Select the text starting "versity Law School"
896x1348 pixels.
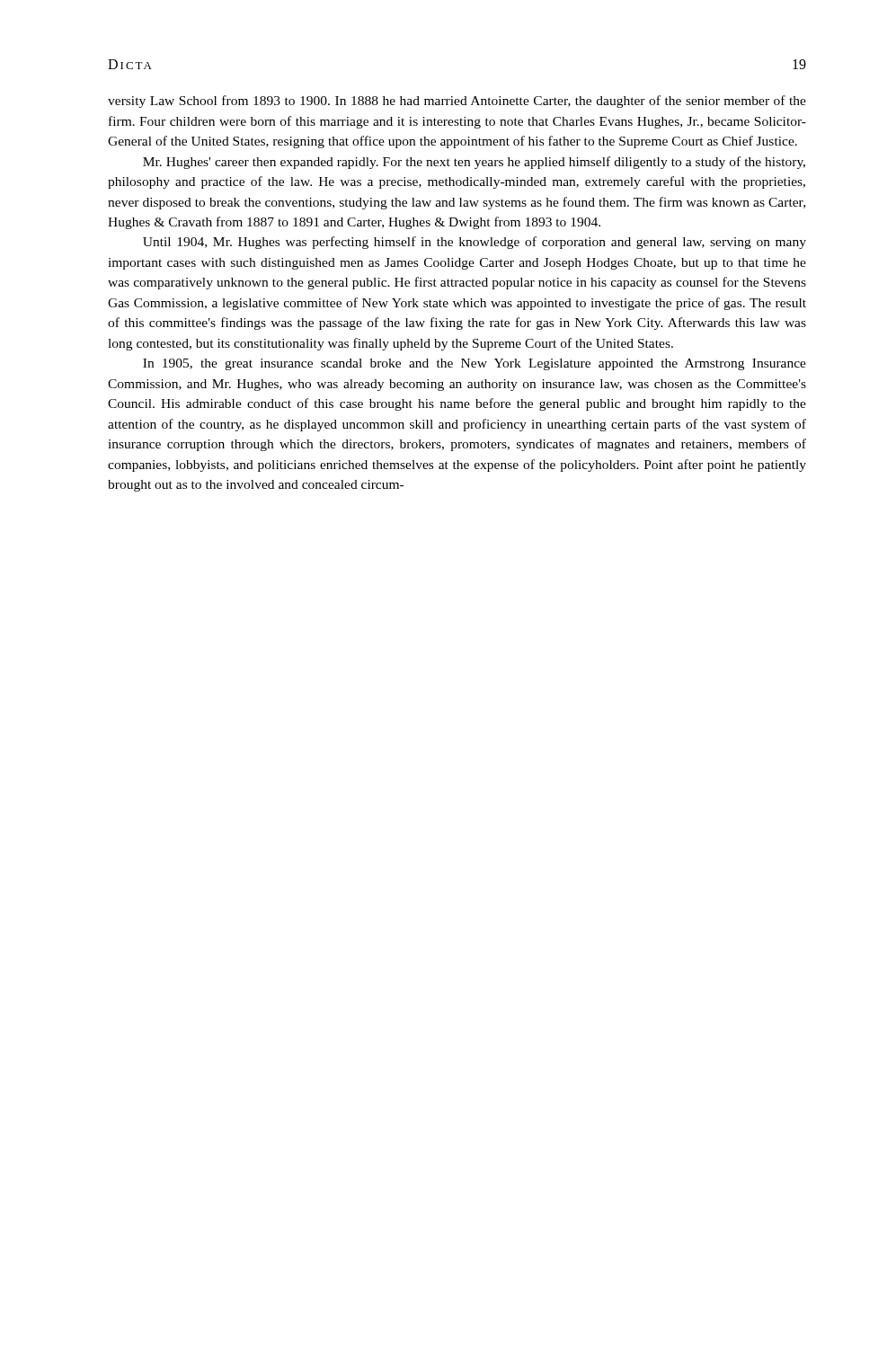[457, 121]
